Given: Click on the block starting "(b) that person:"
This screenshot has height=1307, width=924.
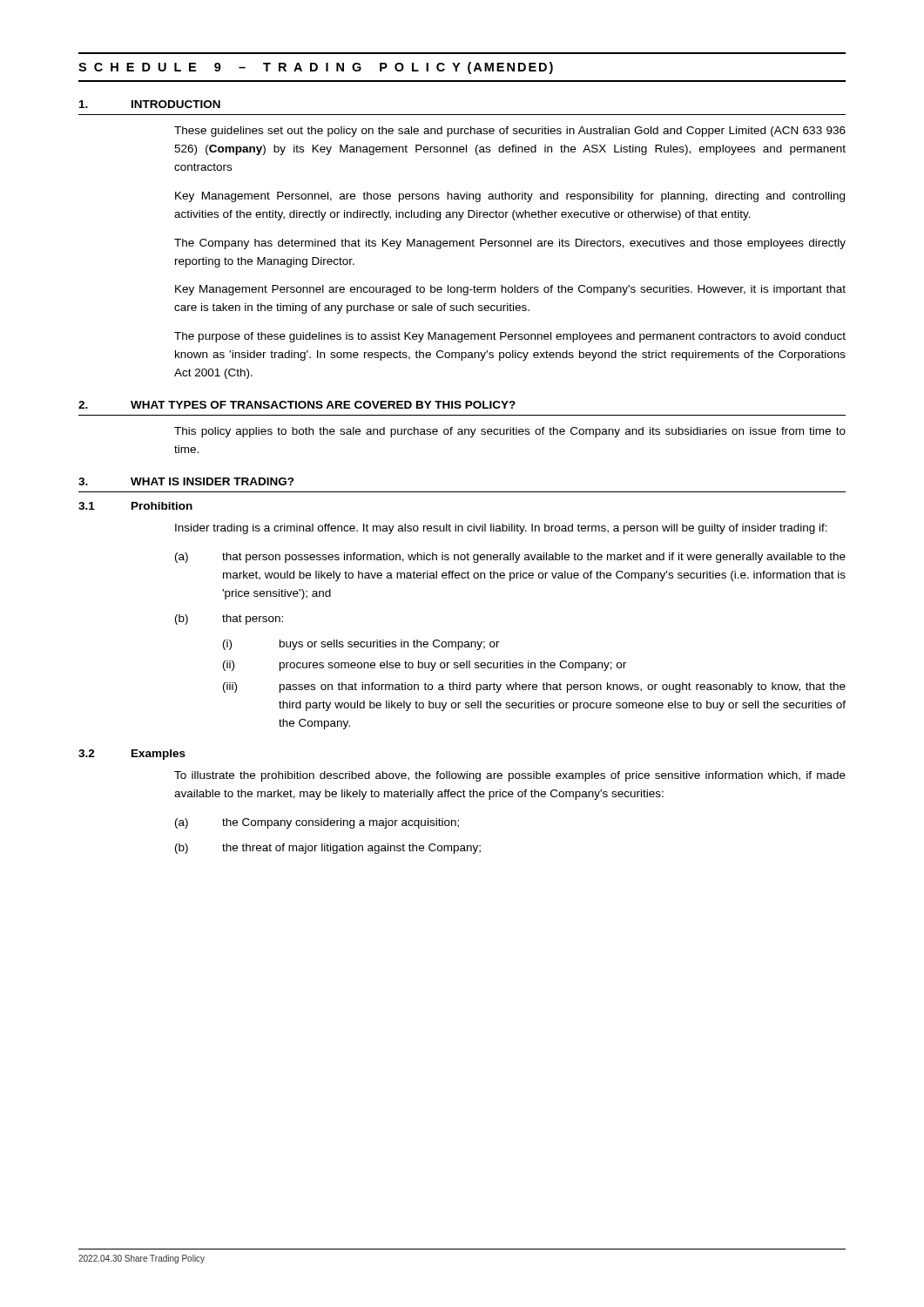Looking at the screenshot, I should pos(229,620).
